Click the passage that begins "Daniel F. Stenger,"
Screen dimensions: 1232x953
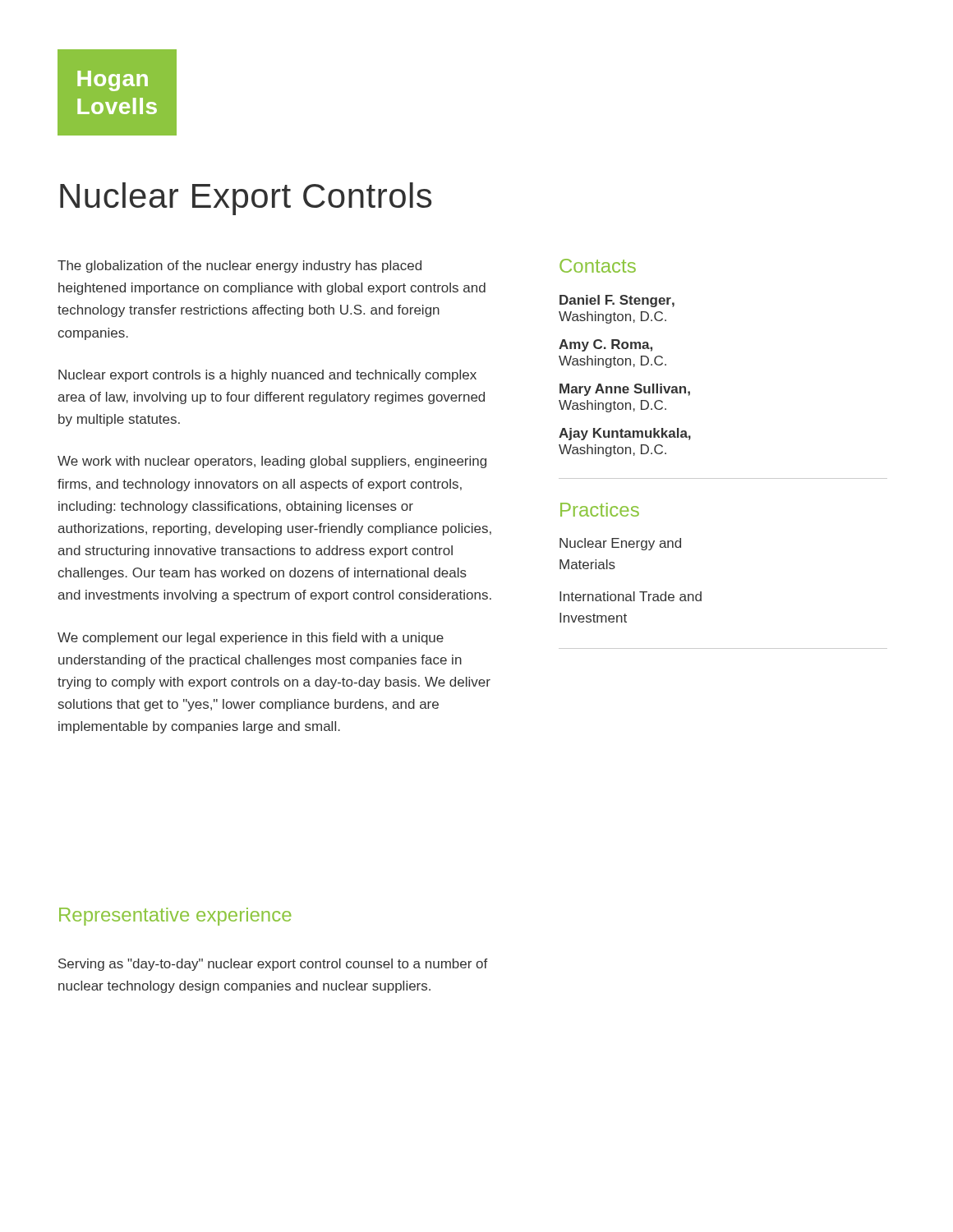[617, 301]
